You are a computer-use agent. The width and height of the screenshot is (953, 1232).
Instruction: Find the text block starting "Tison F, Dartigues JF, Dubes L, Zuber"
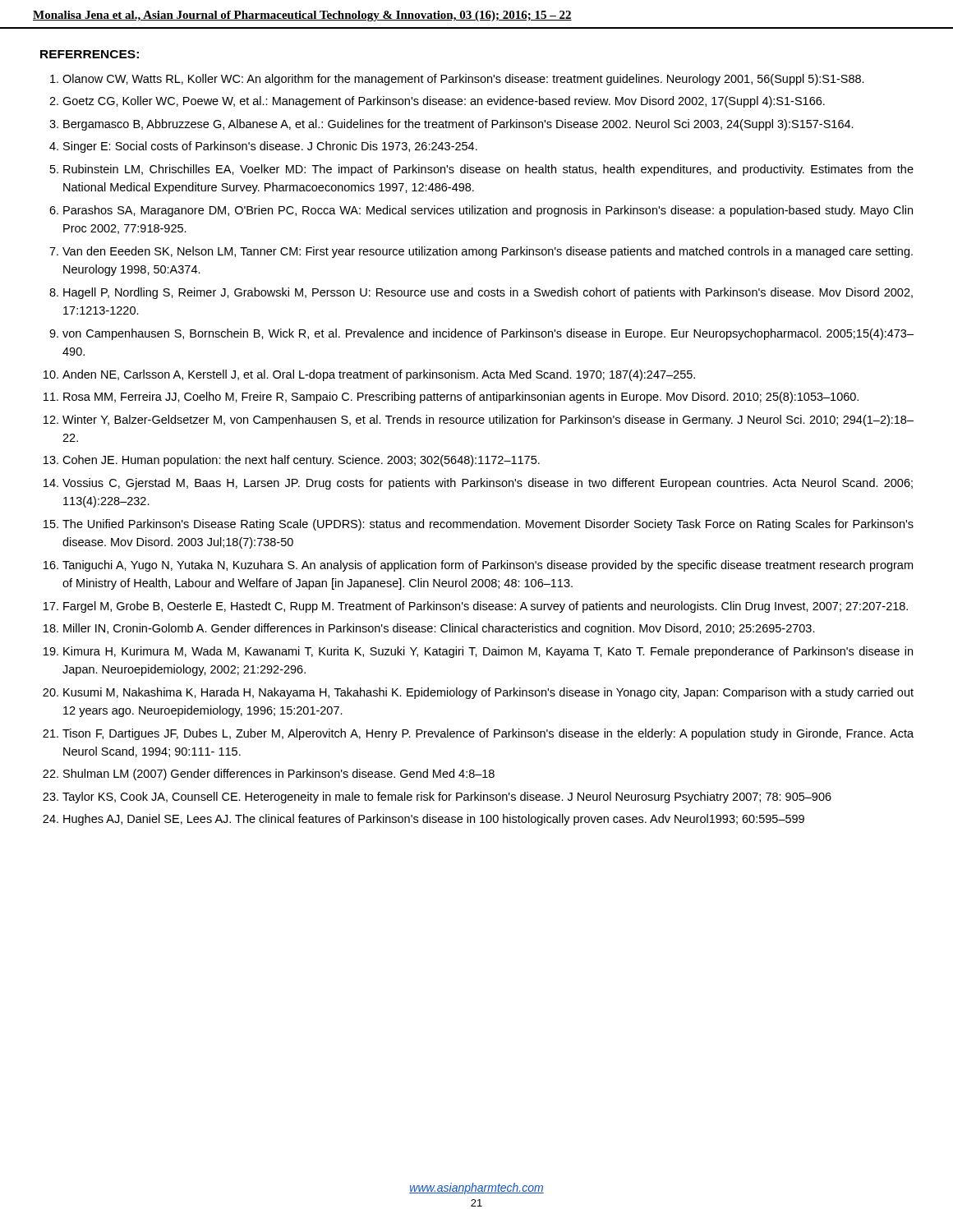coord(488,742)
